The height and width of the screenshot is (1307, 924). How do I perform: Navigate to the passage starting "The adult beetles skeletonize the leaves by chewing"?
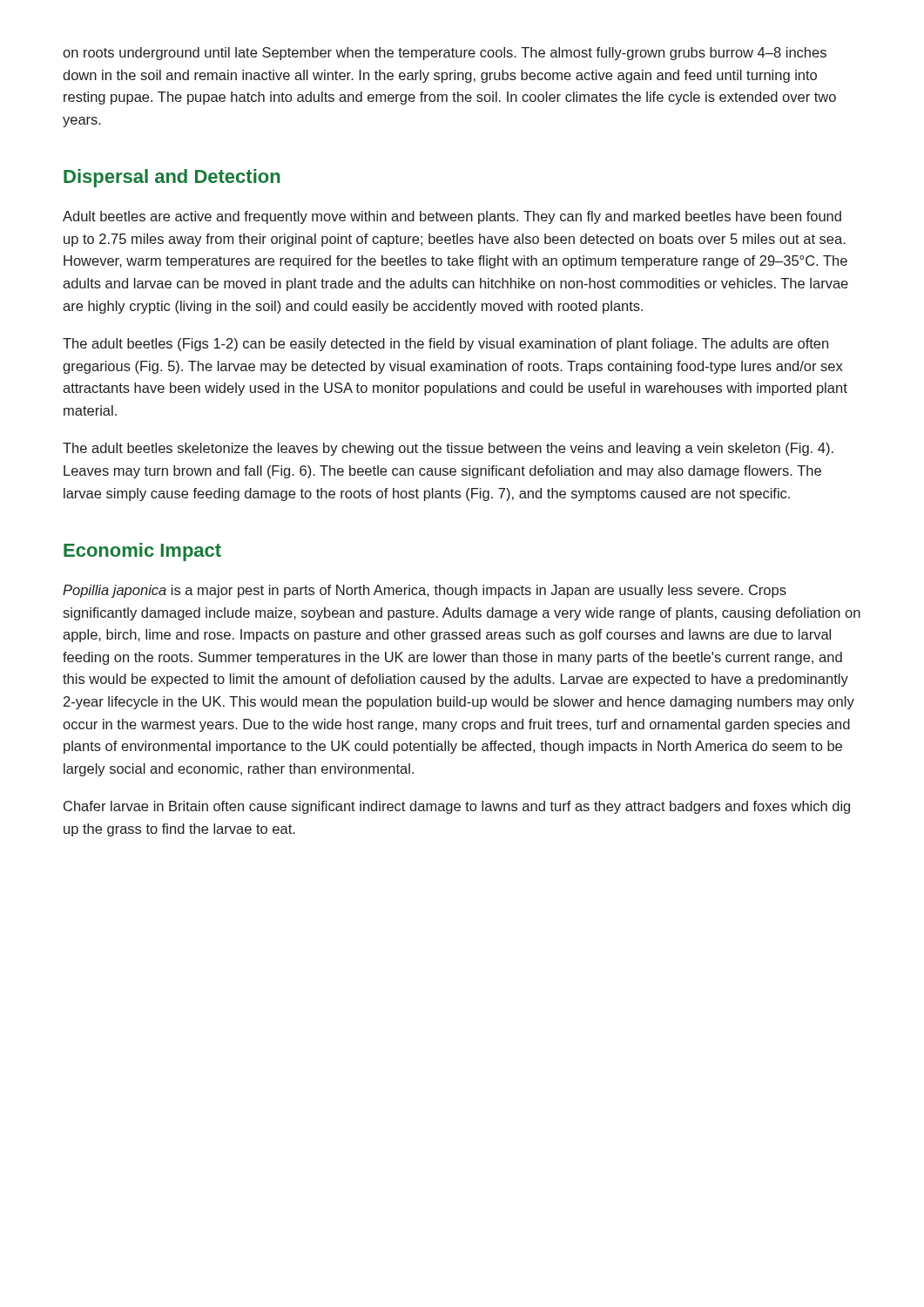pos(449,470)
